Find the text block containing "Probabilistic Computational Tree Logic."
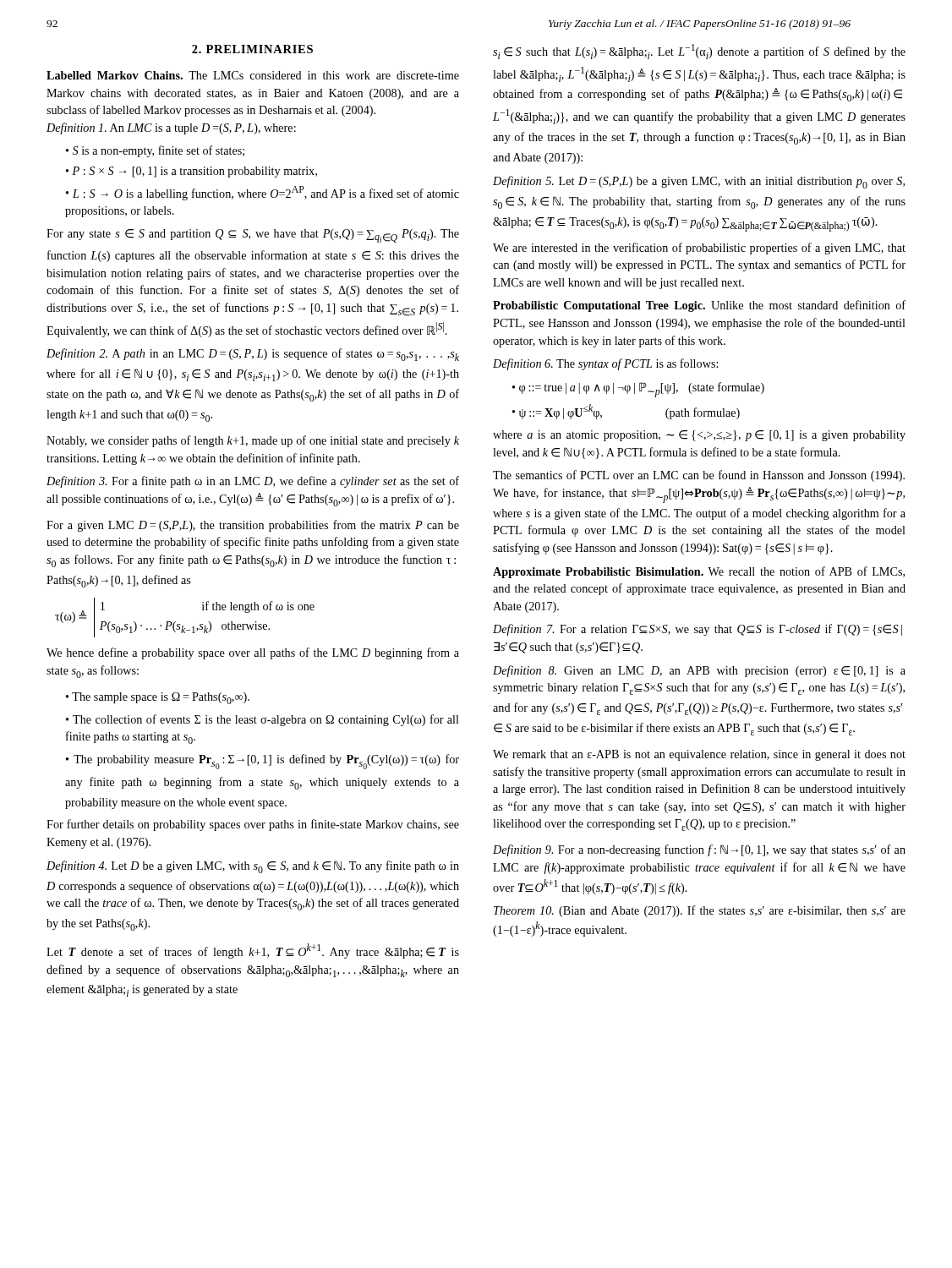The image size is (952, 1268). [x=699, y=323]
